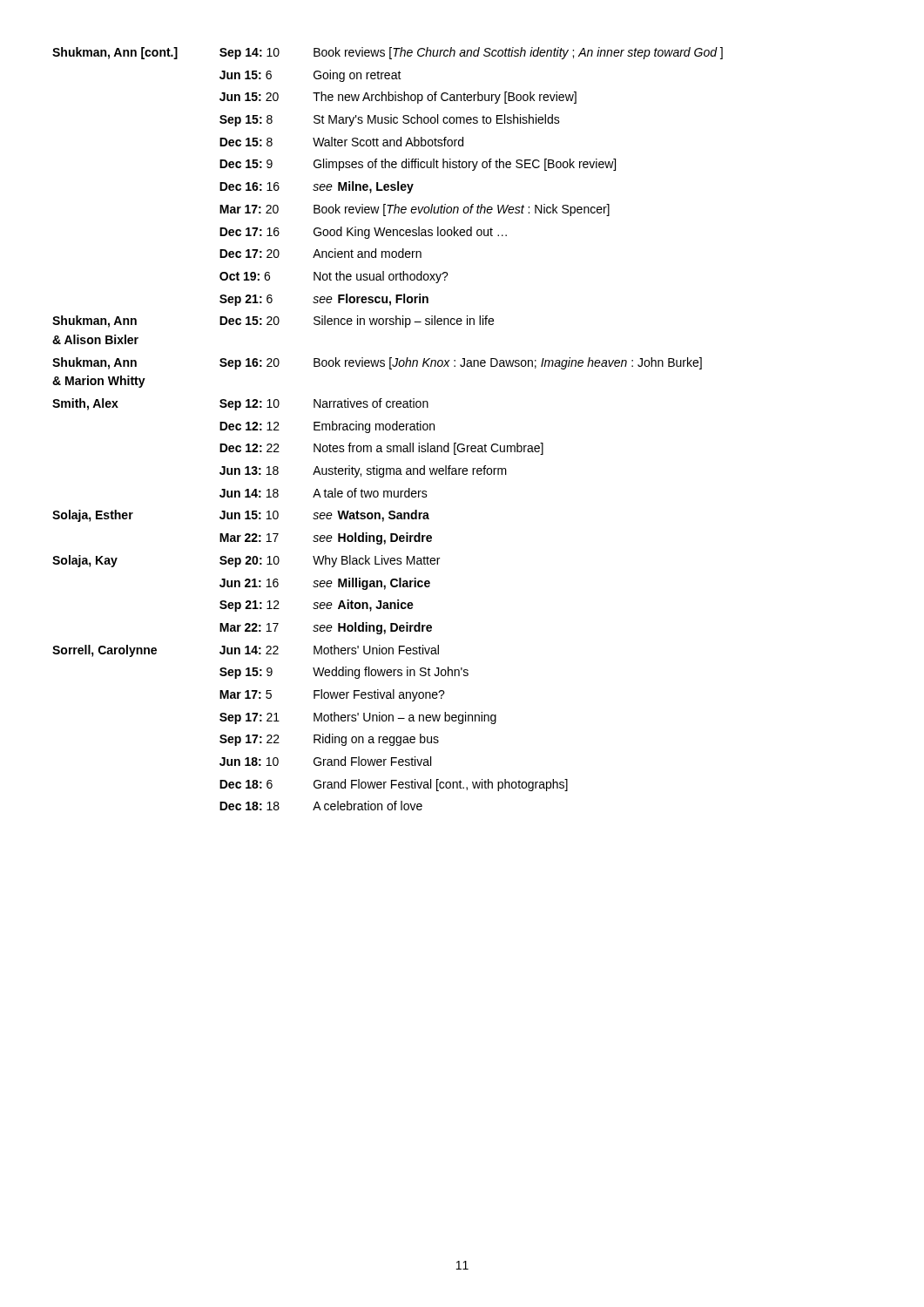Click on the region starting "Sorrell, Carolynne Jun 14: 22 Mothers' Union Festival"
This screenshot has width=924, height=1307.
click(246, 651)
